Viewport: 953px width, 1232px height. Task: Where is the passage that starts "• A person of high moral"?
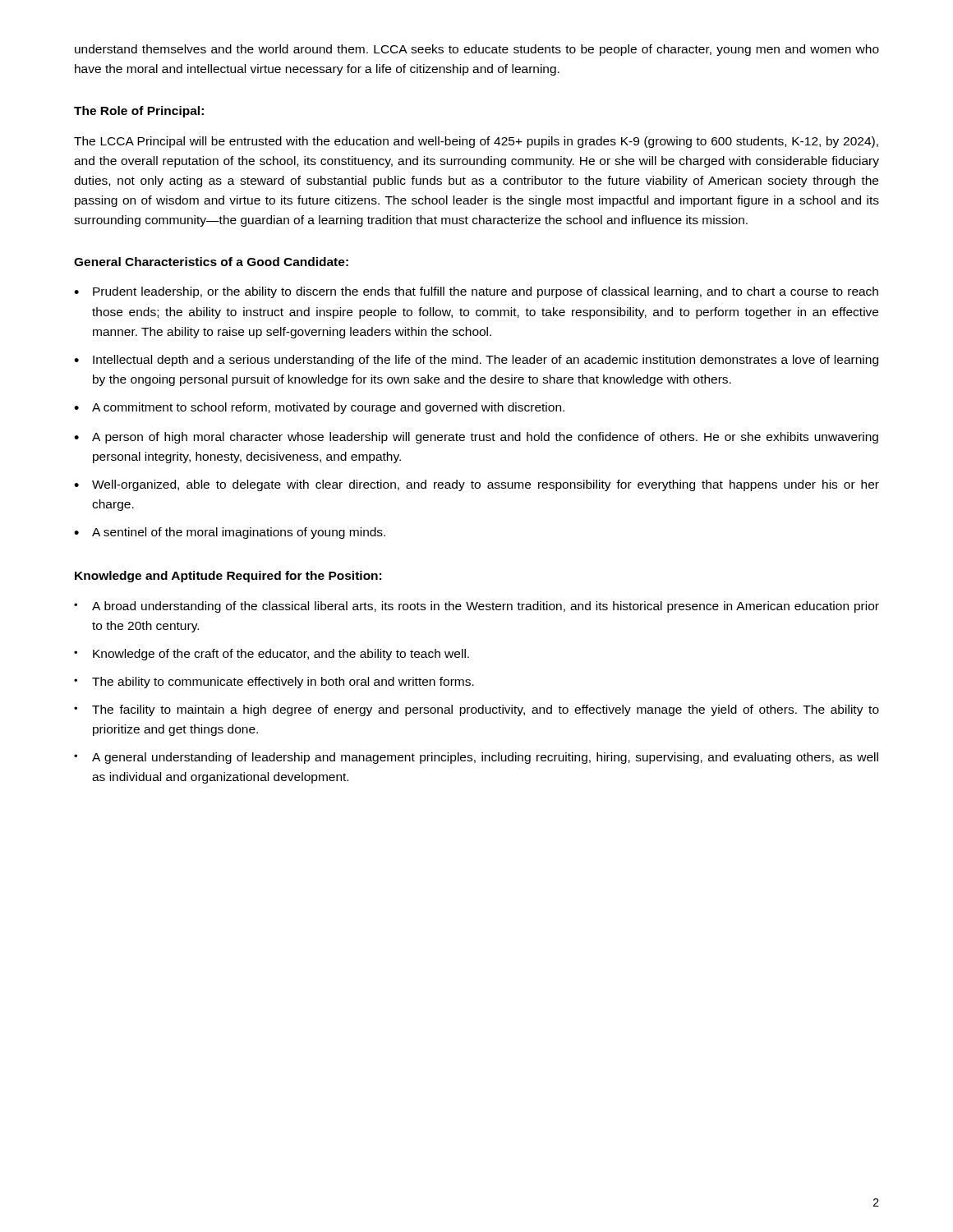click(476, 447)
